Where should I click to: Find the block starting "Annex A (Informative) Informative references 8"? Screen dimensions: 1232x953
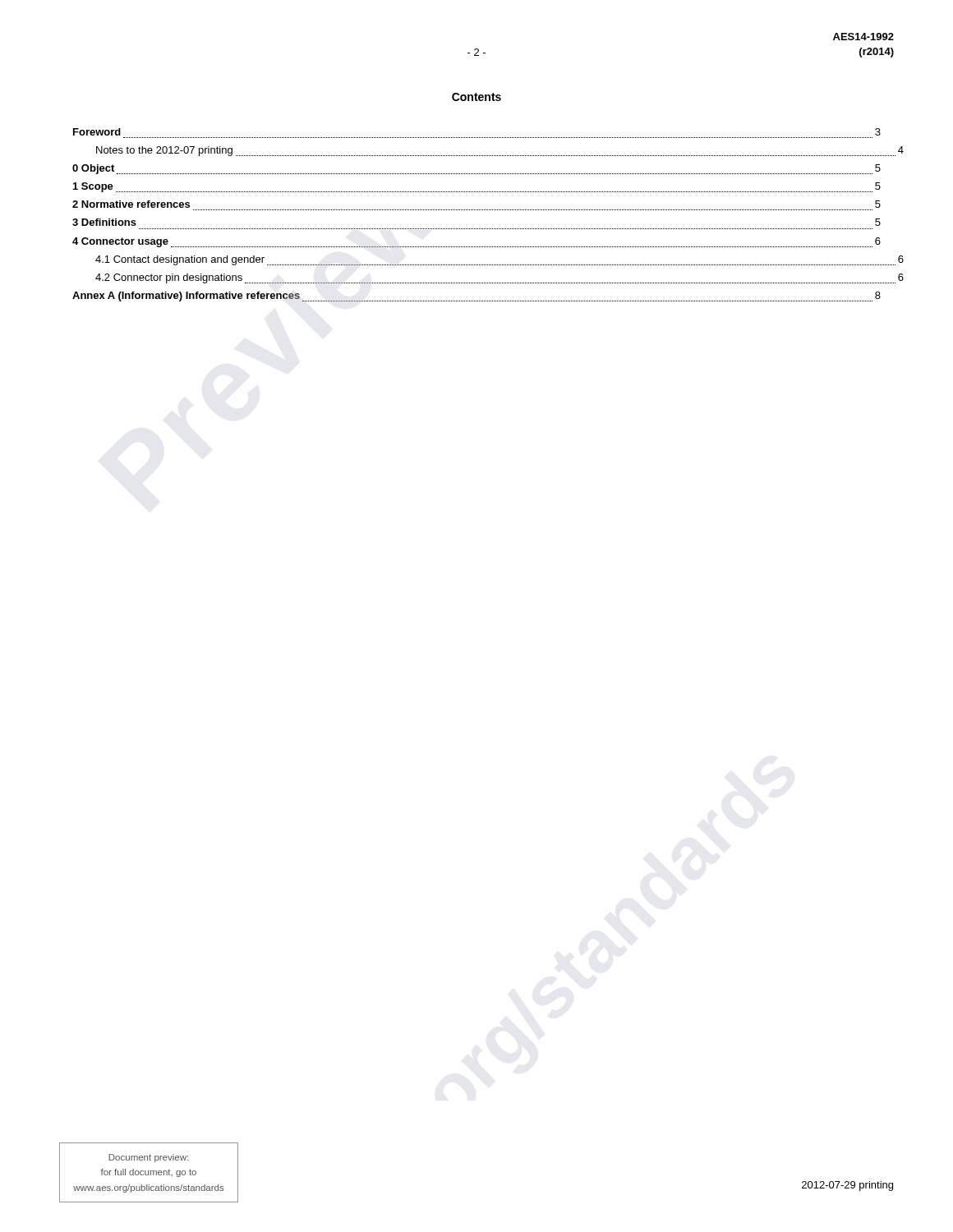click(476, 296)
